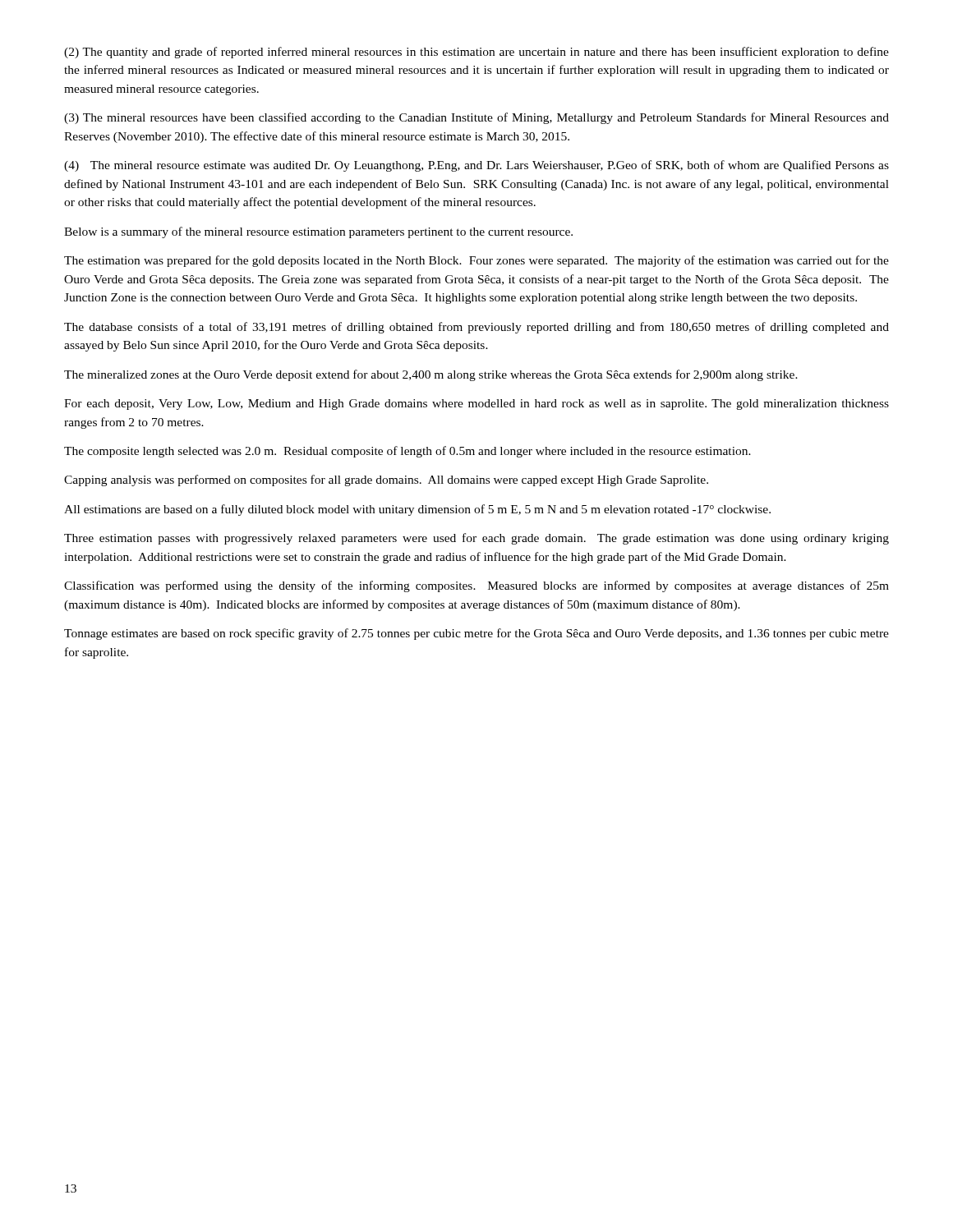Locate the text block containing "Below is a summary of the mineral"
This screenshot has height=1232, width=953.
(x=319, y=231)
